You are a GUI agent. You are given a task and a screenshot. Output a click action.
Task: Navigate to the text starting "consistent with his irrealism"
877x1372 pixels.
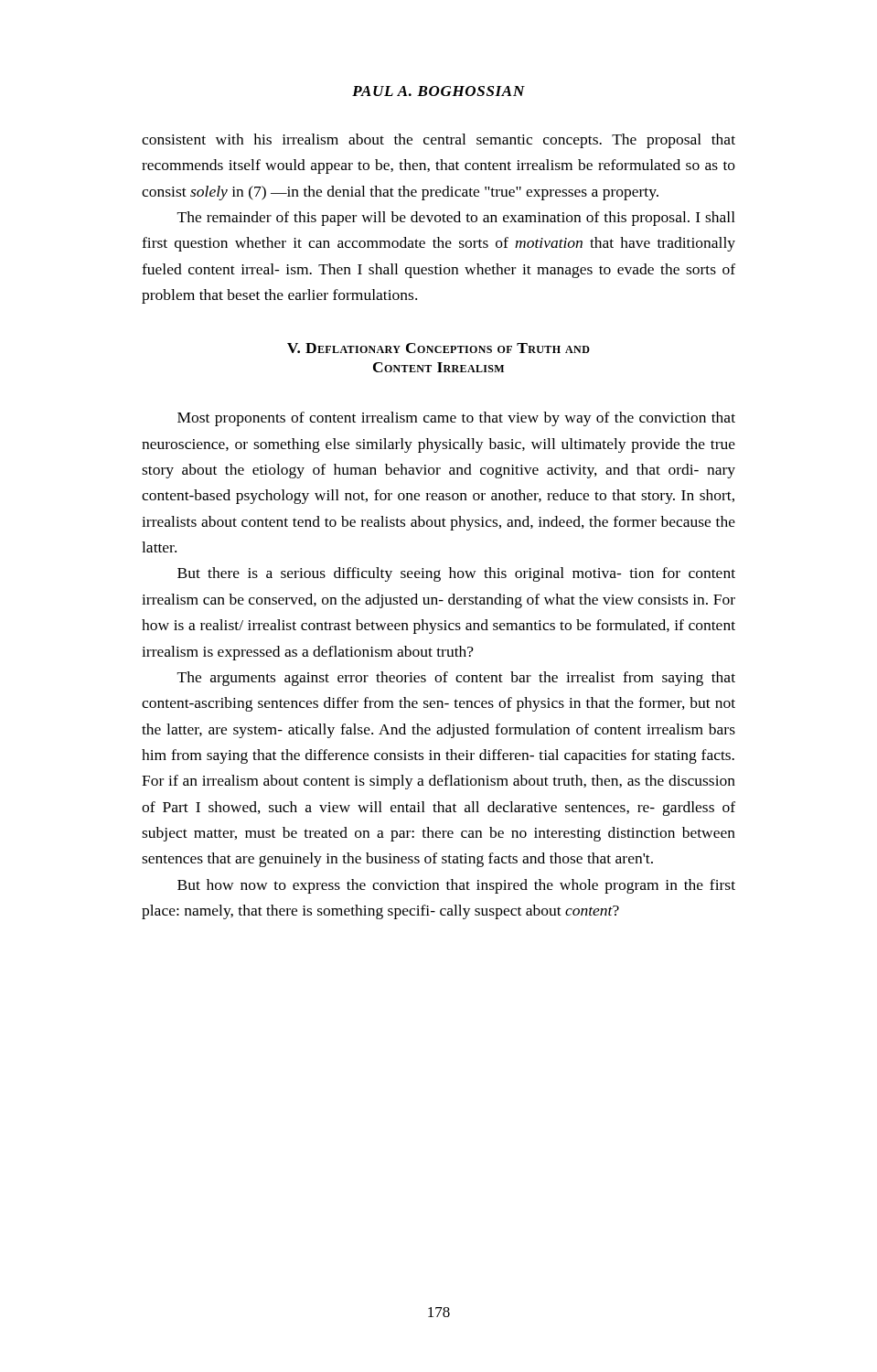pos(438,217)
